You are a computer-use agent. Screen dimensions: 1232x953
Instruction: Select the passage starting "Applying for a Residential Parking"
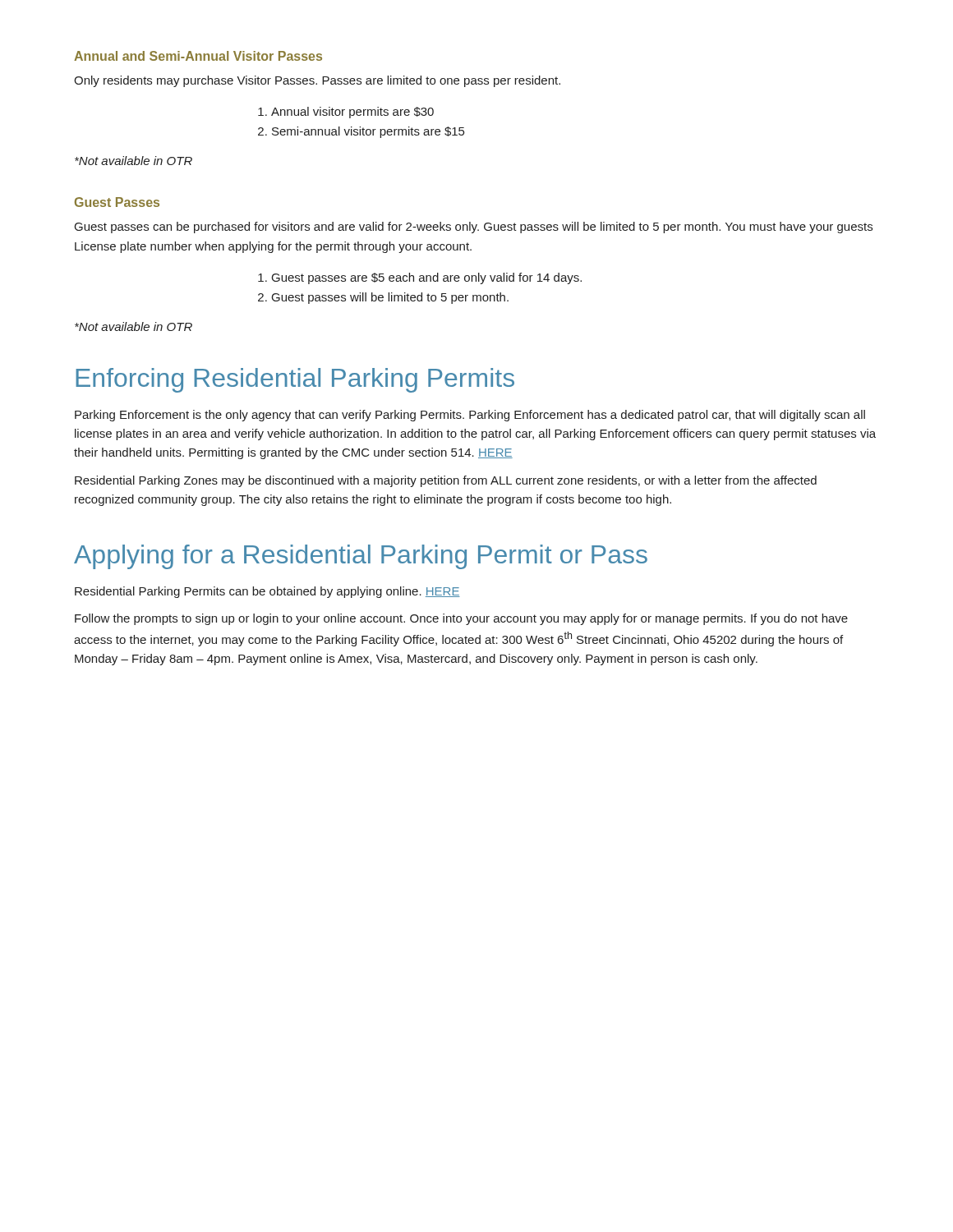361,555
